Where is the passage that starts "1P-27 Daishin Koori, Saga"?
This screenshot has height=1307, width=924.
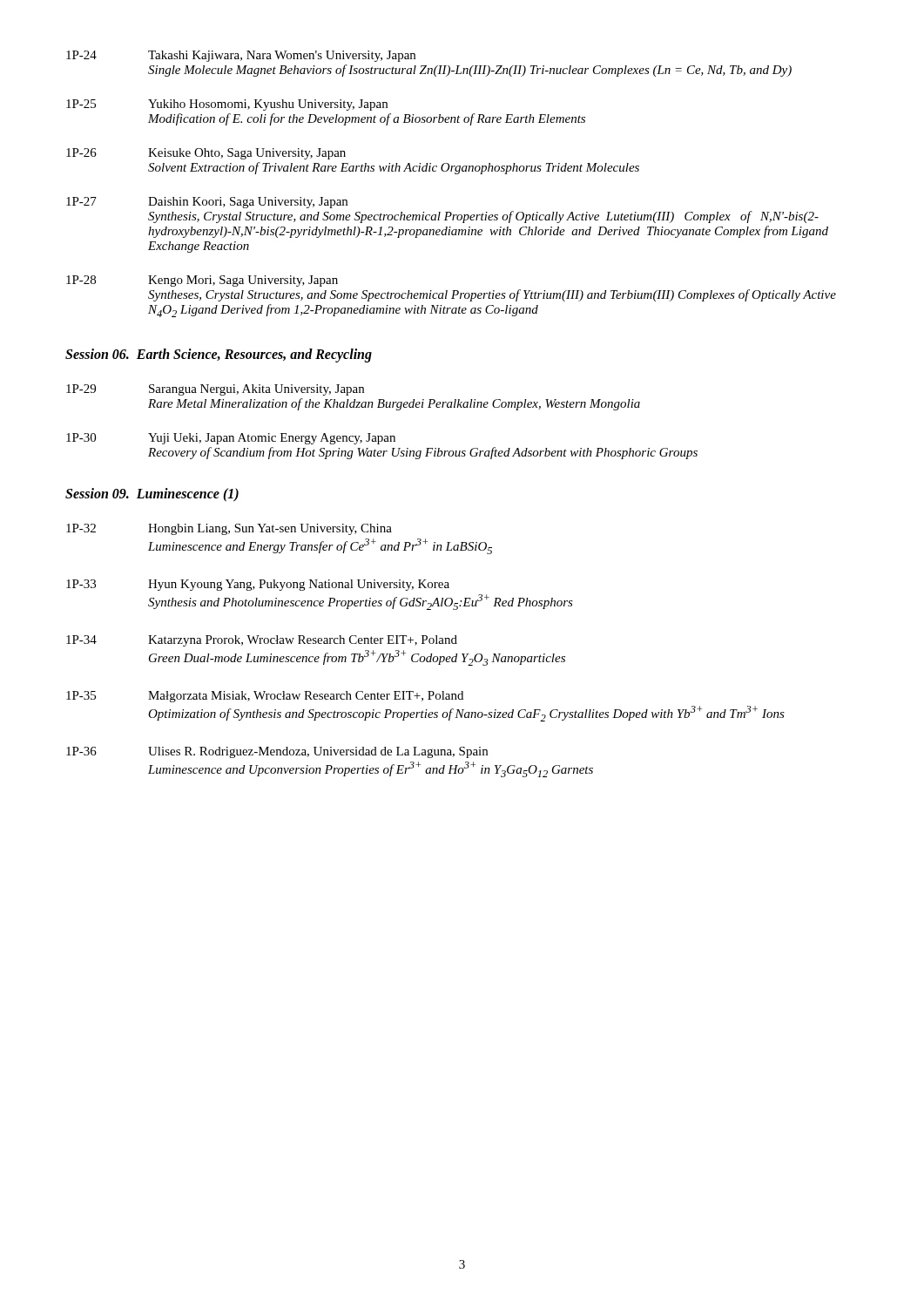coord(462,224)
